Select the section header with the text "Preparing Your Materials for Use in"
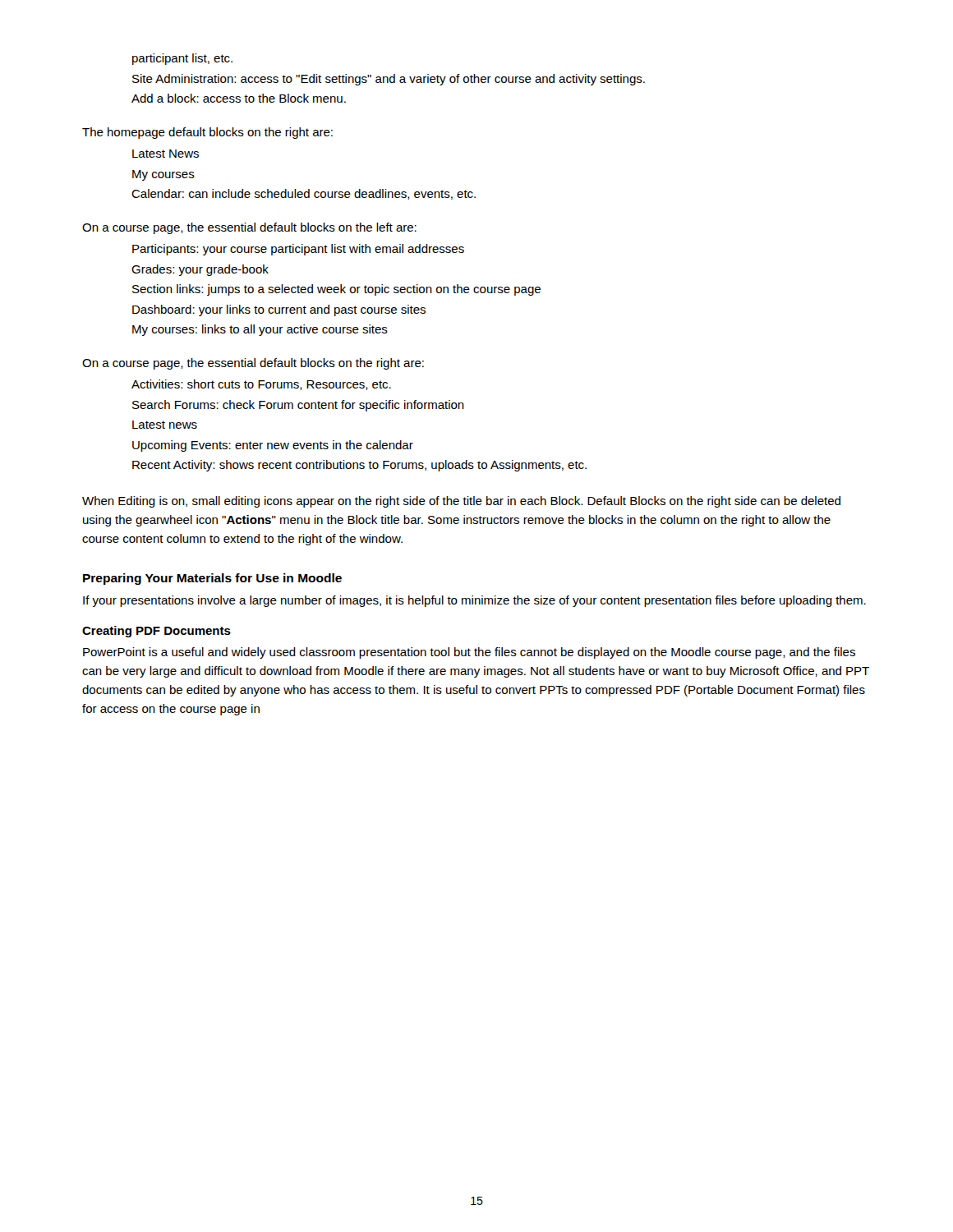The image size is (953, 1232). 212,578
